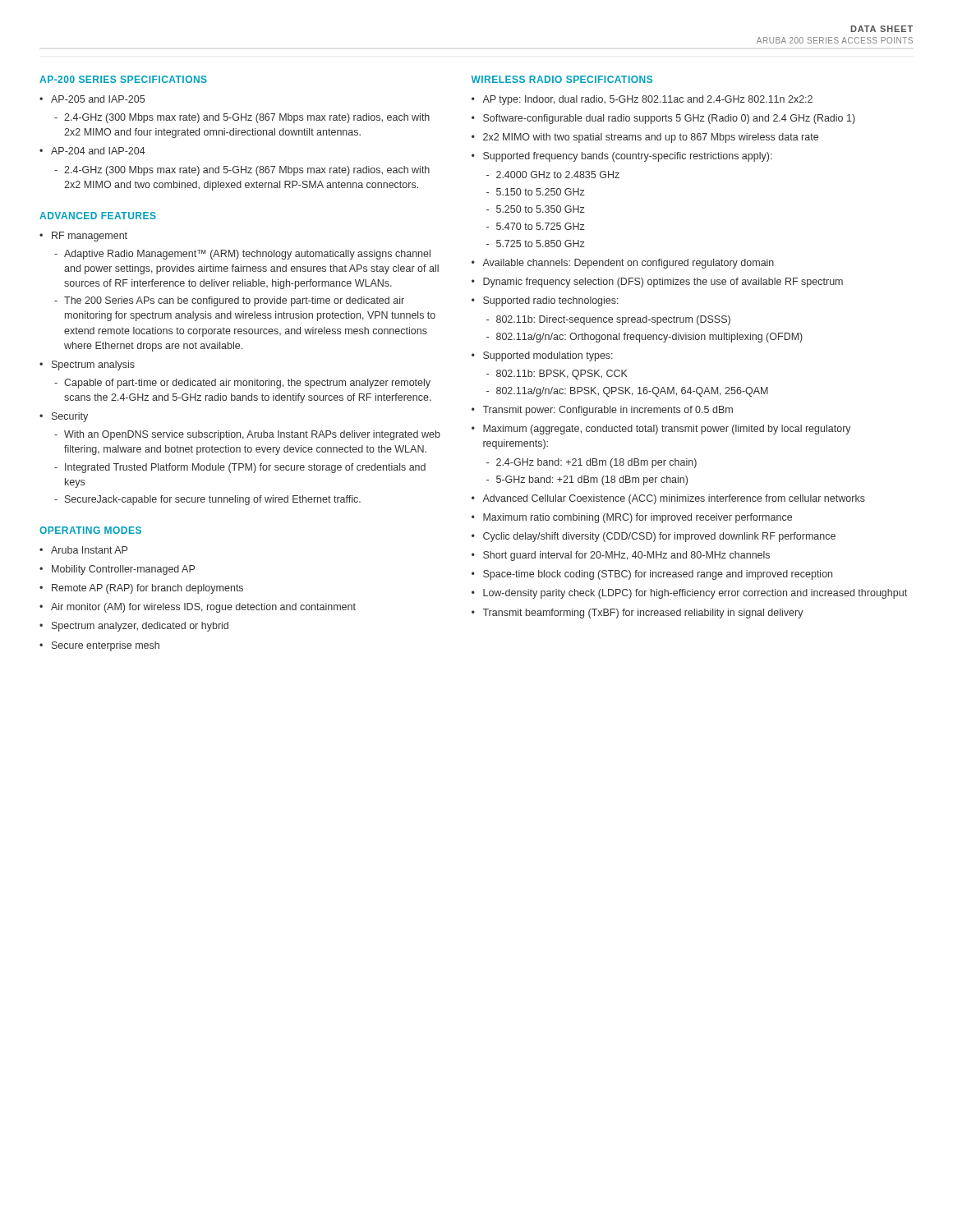Find the list item that reads "5.250 to 5.350 GHz"
The height and width of the screenshot is (1232, 953).
540,209
